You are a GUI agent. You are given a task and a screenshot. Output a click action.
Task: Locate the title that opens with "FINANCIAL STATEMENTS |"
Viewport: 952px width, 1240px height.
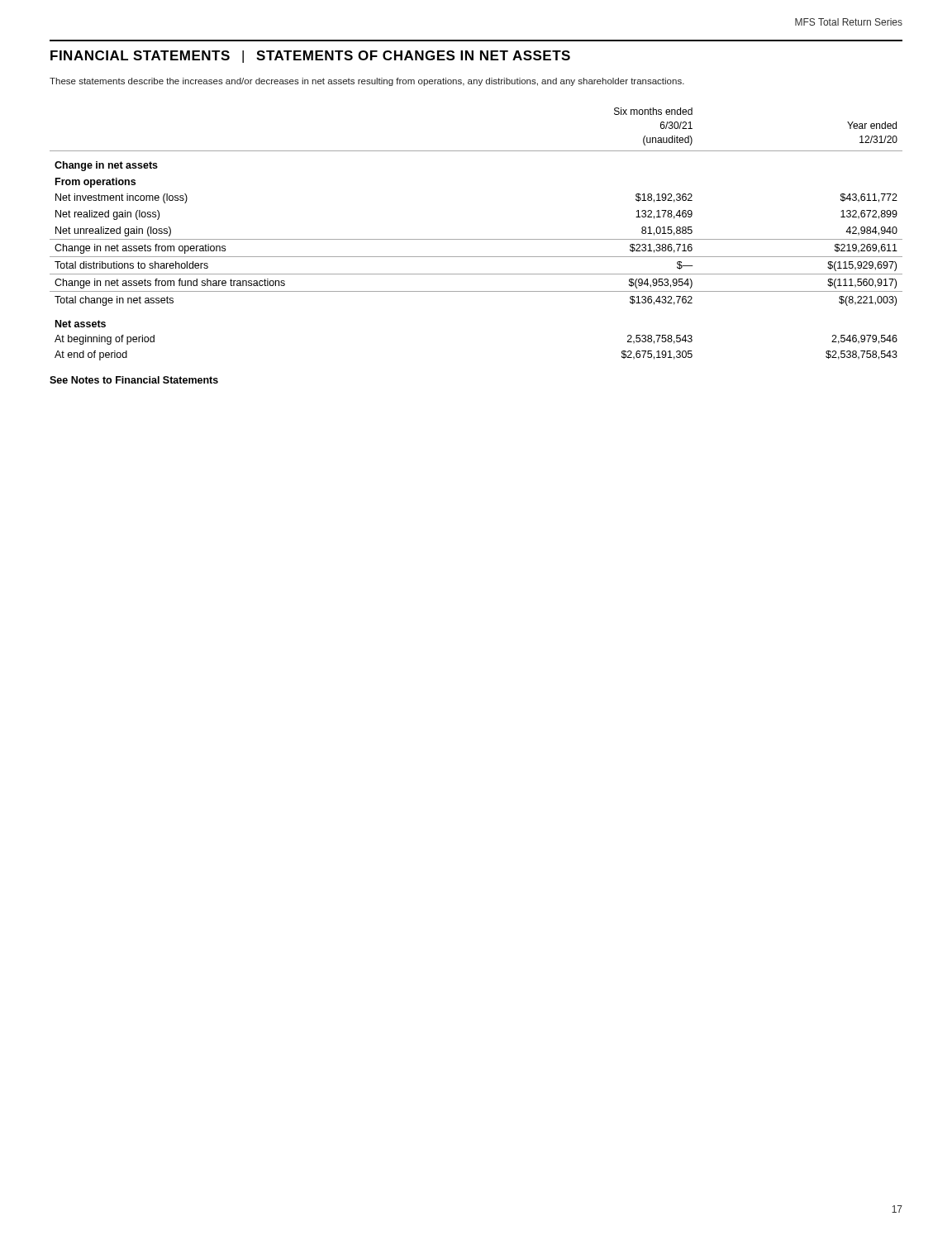coord(310,56)
